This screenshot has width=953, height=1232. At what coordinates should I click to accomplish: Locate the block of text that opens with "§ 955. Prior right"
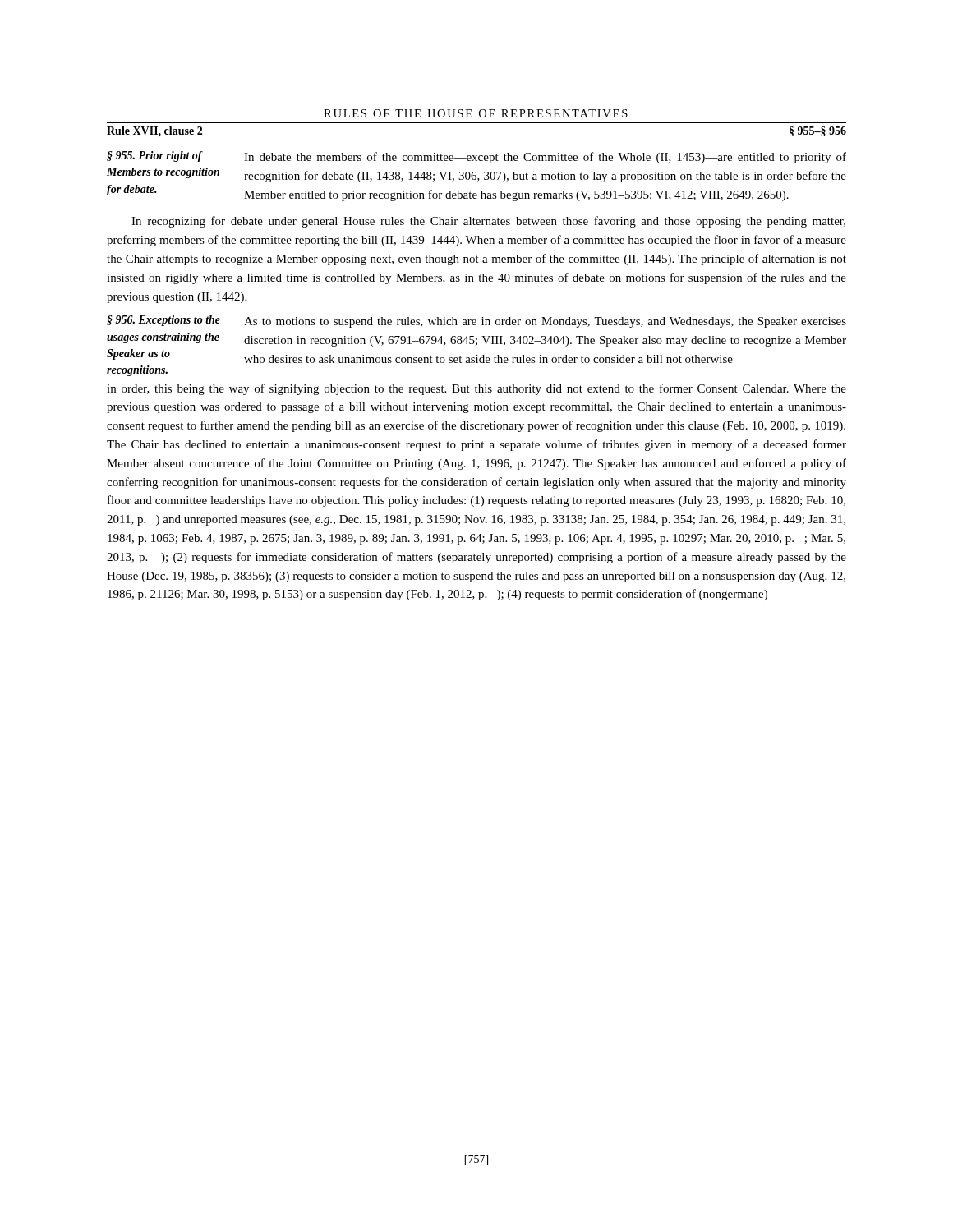[x=476, y=176]
